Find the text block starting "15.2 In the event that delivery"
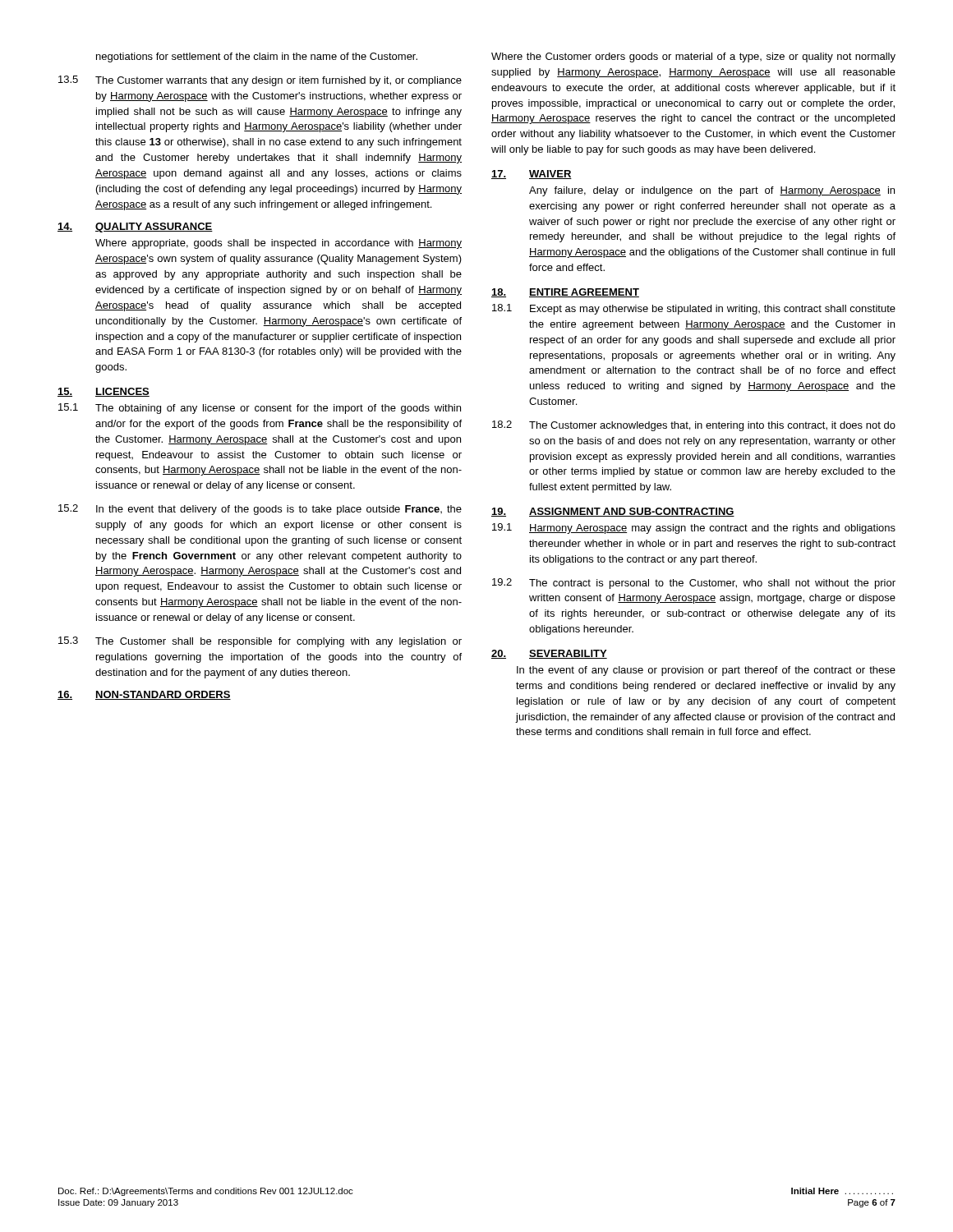Screen dimensions: 1232x953 click(x=260, y=564)
